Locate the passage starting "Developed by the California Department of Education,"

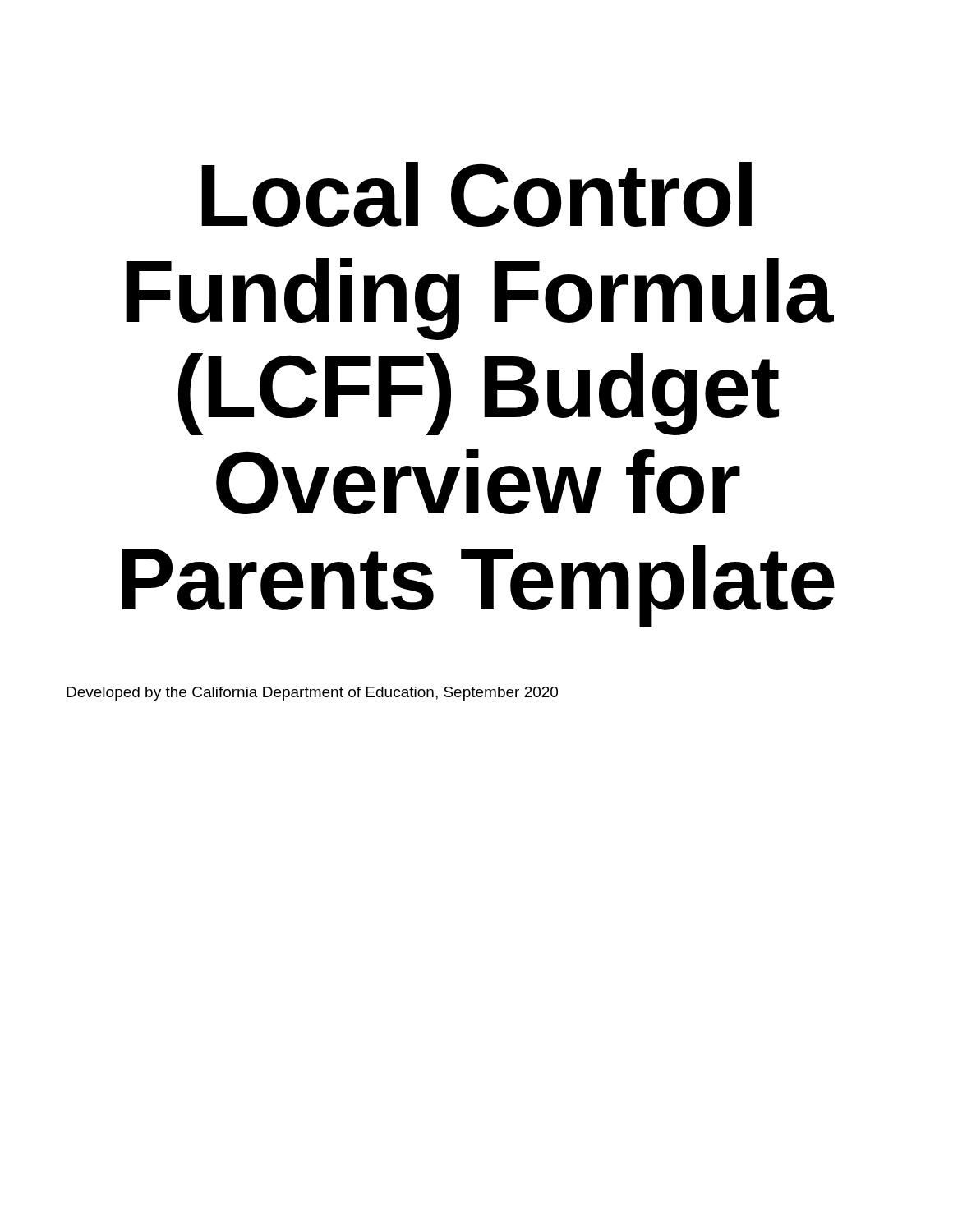(x=312, y=692)
